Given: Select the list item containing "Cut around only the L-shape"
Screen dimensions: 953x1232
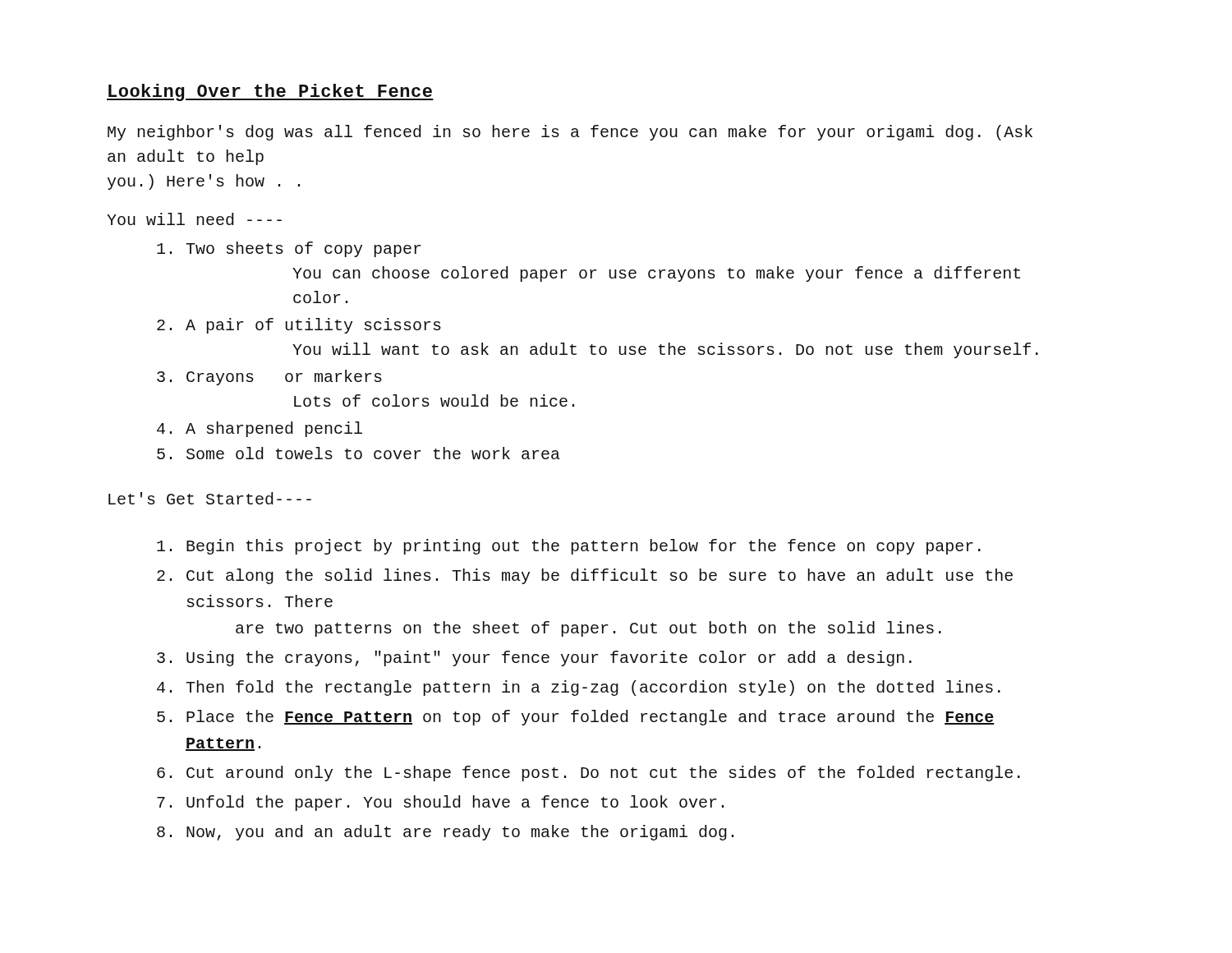Looking at the screenshot, I should click(x=604, y=774).
